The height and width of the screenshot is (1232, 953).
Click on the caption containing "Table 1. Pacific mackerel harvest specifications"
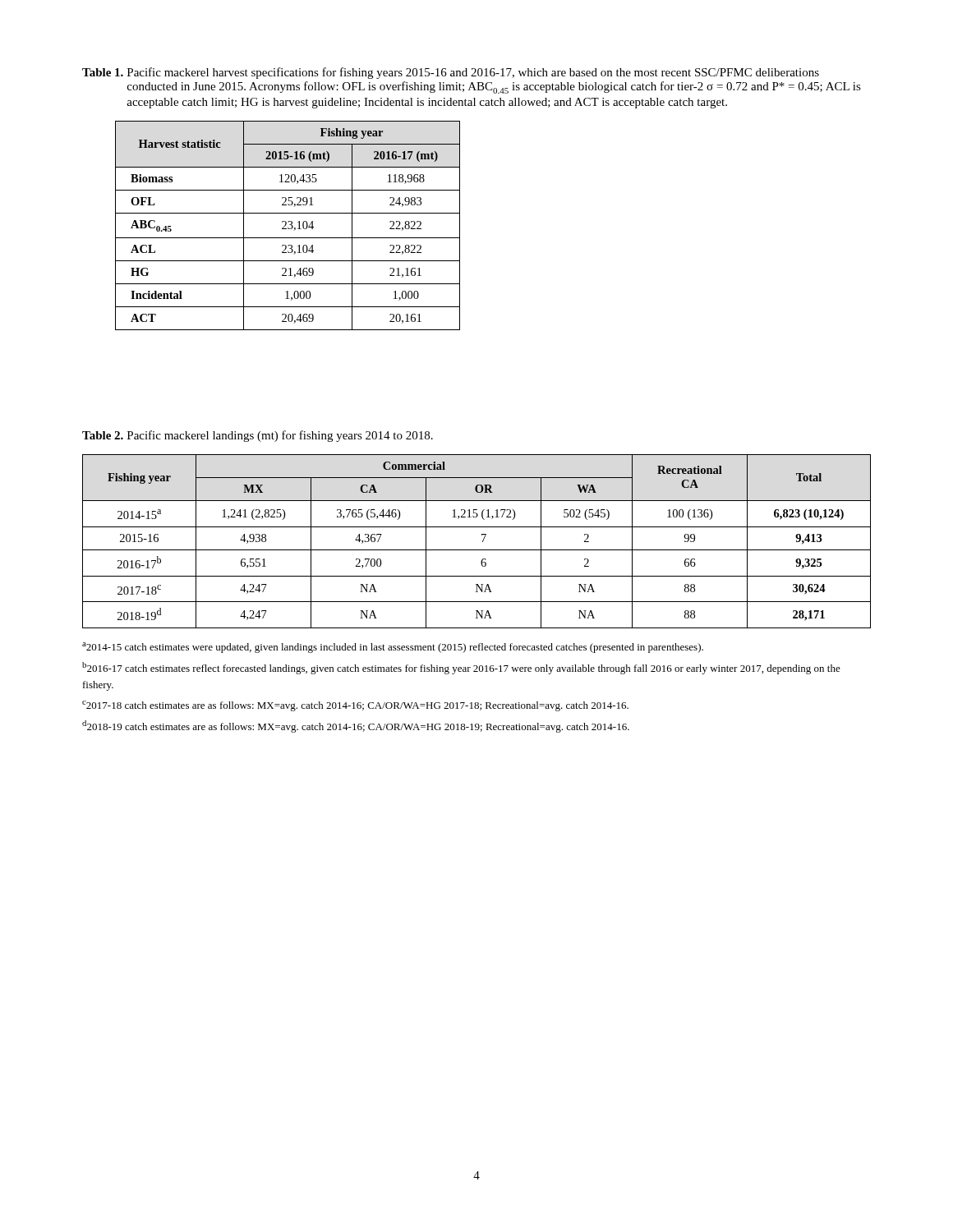[476, 87]
